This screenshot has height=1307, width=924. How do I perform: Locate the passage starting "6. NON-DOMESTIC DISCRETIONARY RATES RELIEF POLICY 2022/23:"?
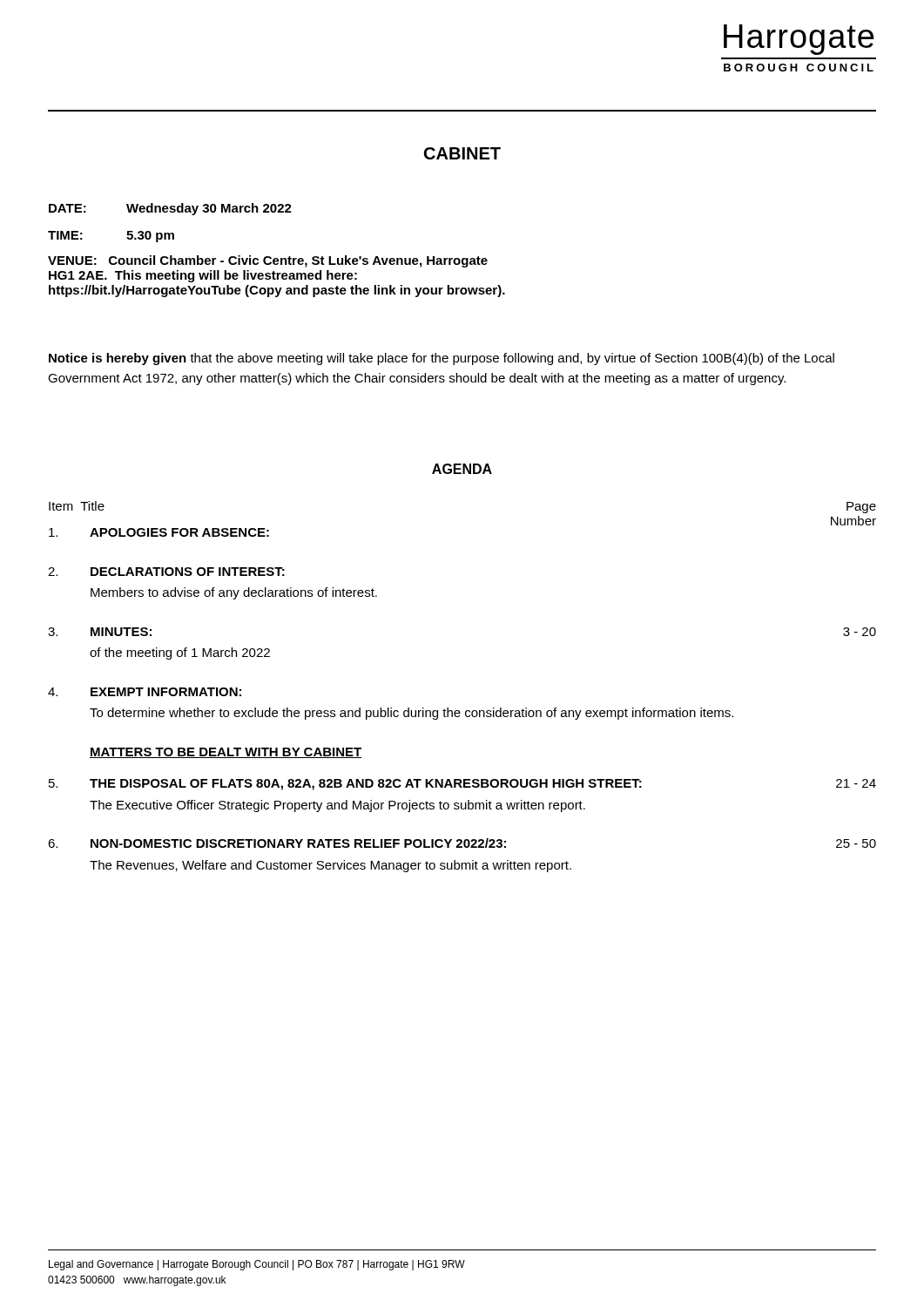(462, 854)
